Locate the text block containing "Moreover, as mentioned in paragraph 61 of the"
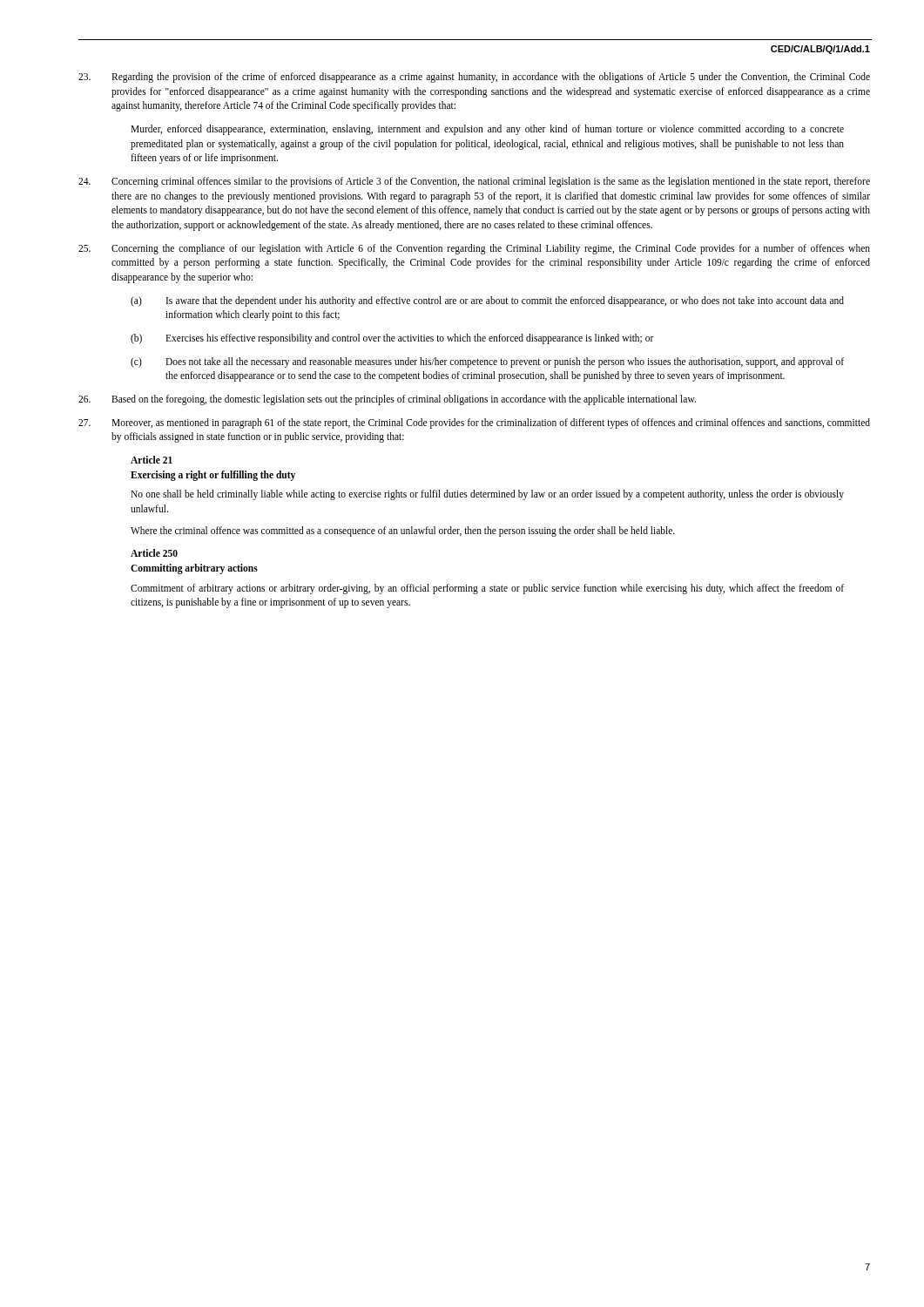This screenshot has height=1307, width=924. [474, 430]
